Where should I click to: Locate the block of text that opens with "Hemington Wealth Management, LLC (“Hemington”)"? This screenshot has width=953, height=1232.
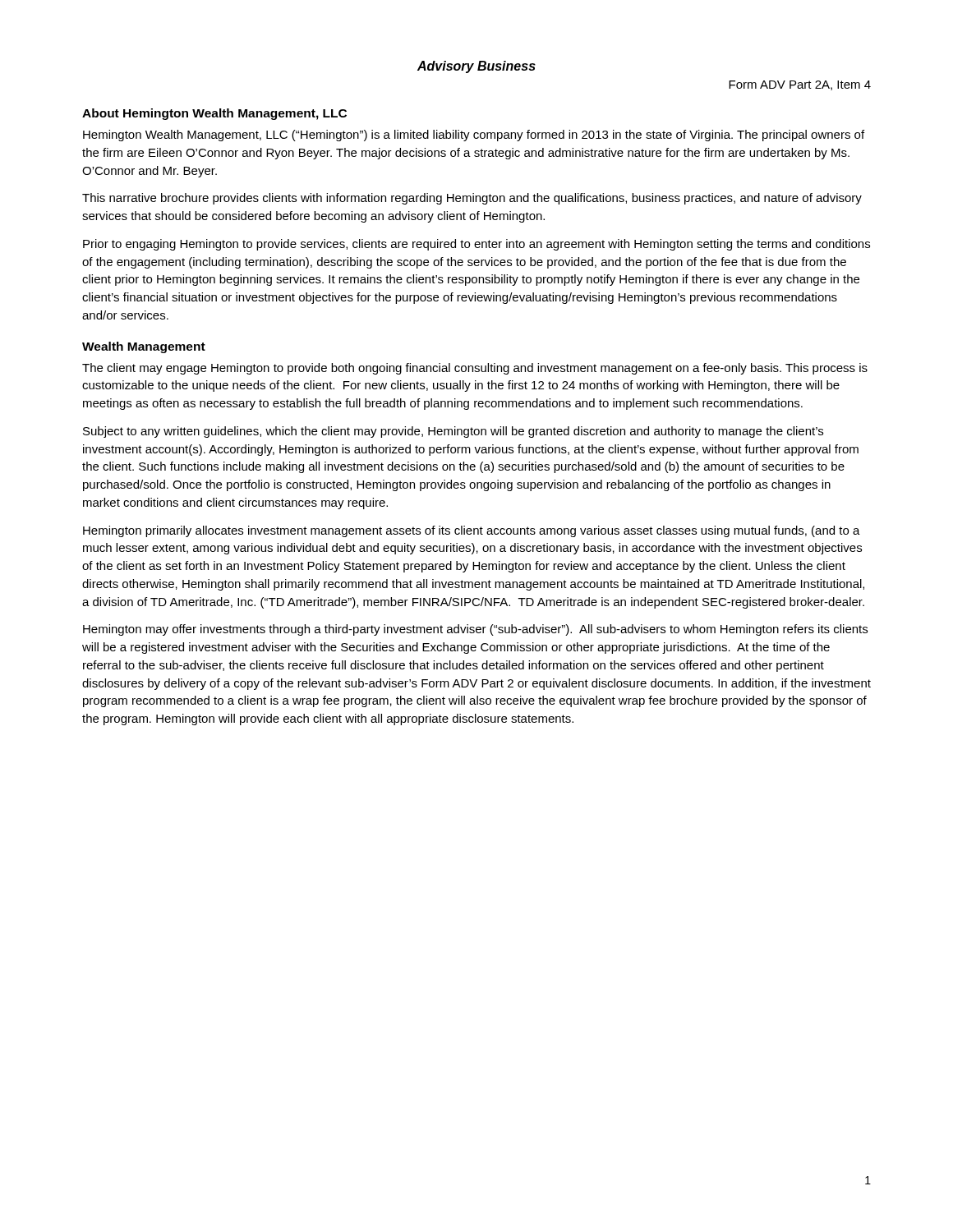pyautogui.click(x=473, y=152)
